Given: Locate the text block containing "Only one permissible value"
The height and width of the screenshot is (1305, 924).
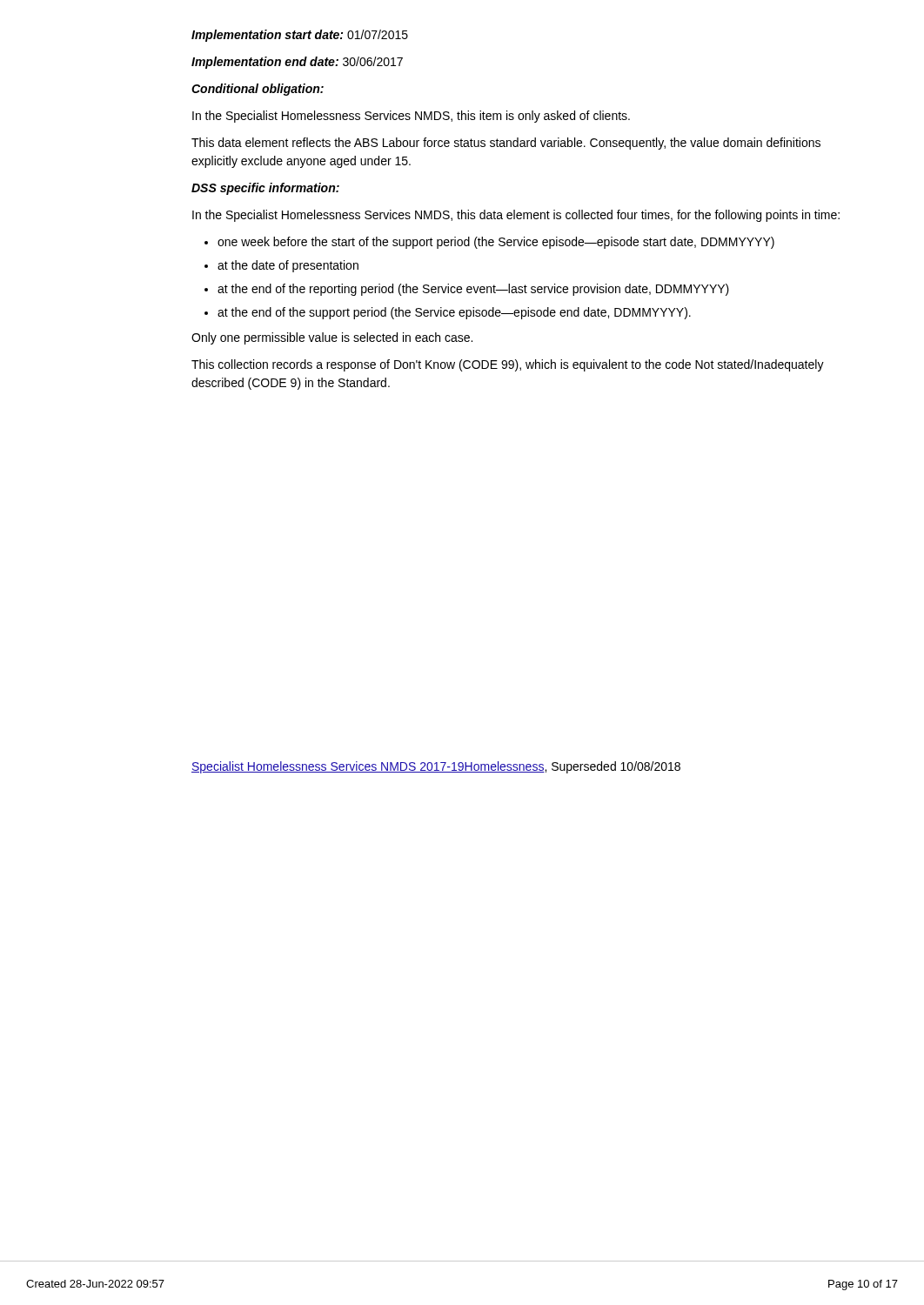Looking at the screenshot, I should click(333, 338).
